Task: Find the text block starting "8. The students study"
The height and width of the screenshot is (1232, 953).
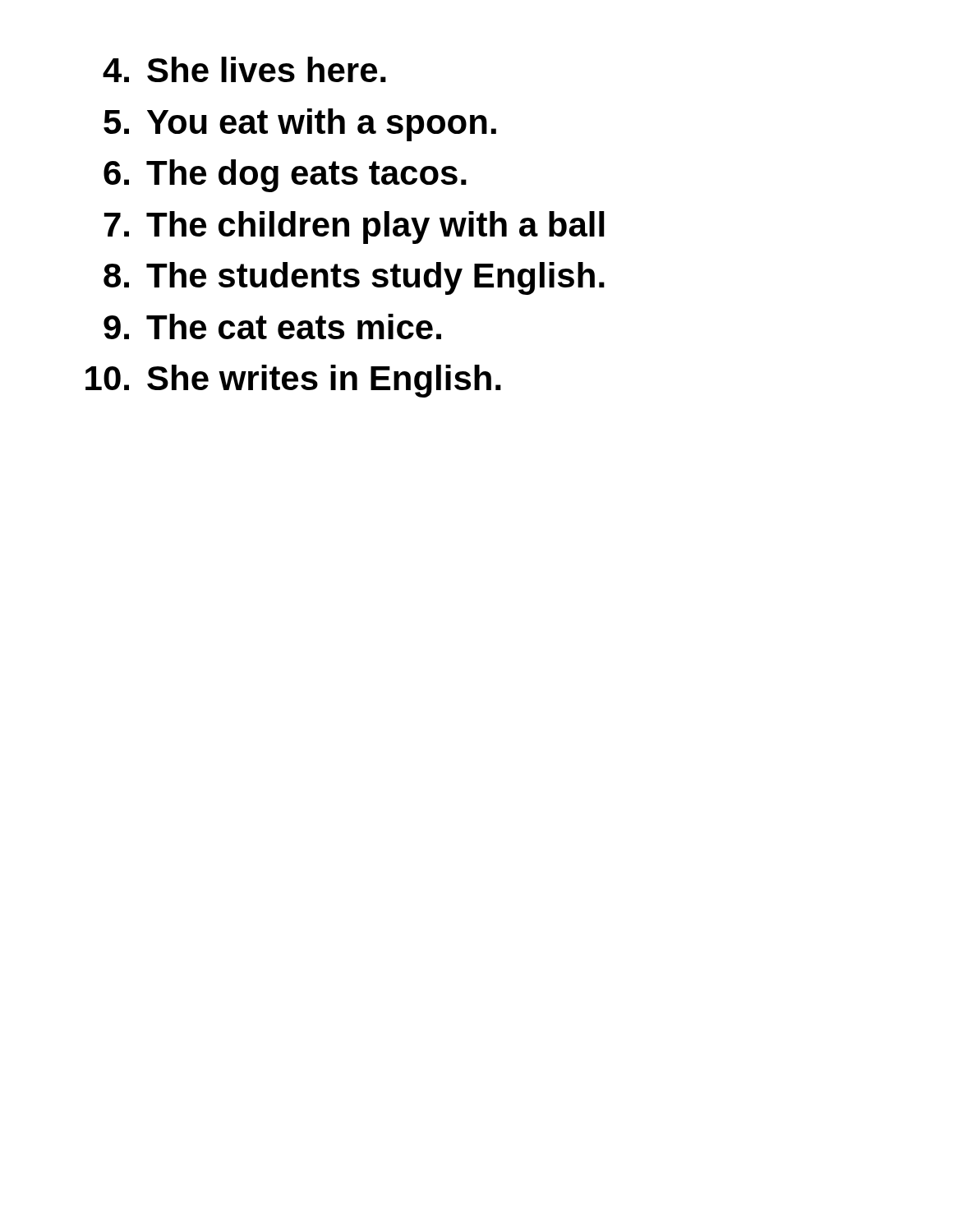Action: [x=435, y=276]
